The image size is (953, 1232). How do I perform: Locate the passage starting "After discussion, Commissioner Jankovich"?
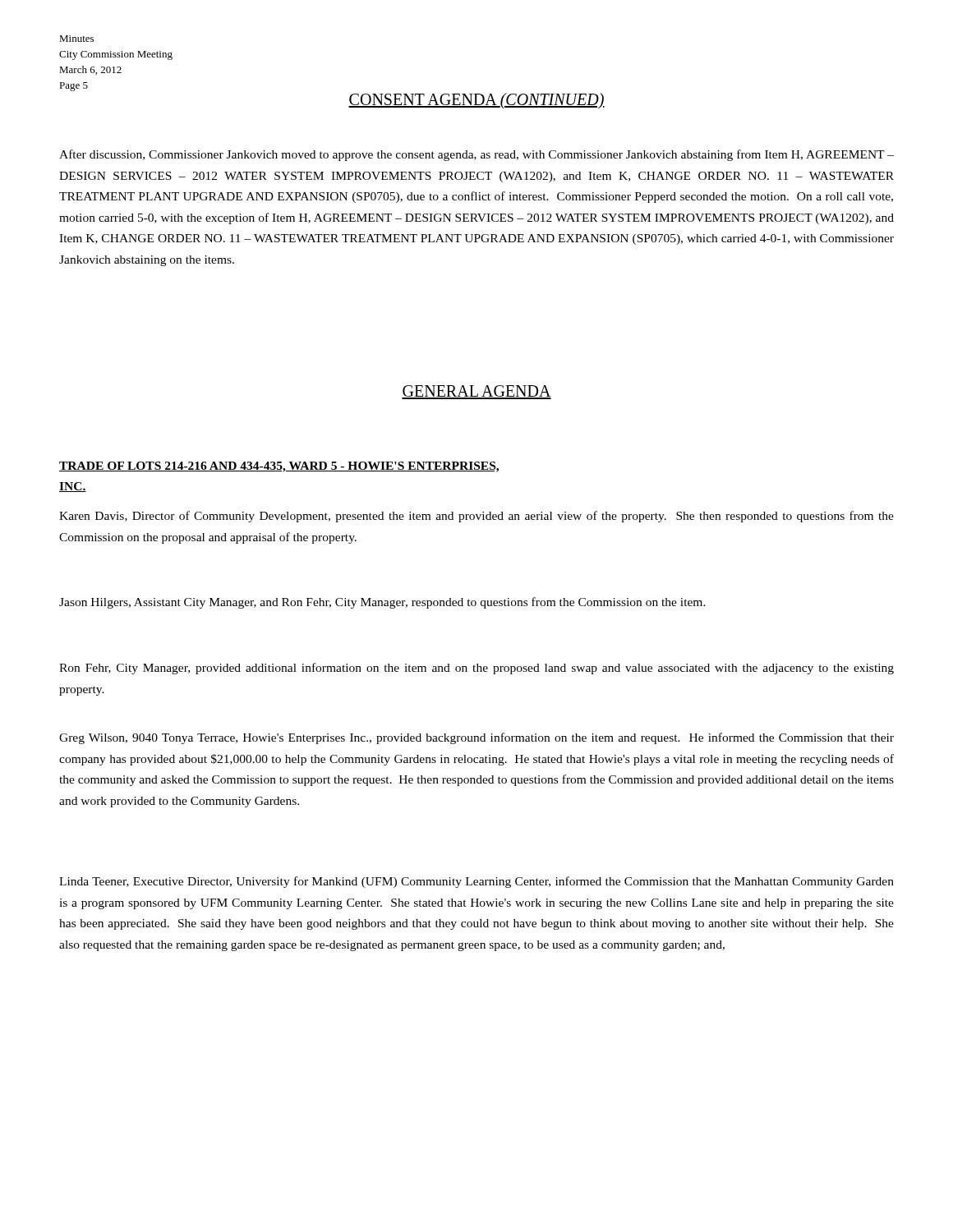pyautogui.click(x=476, y=206)
